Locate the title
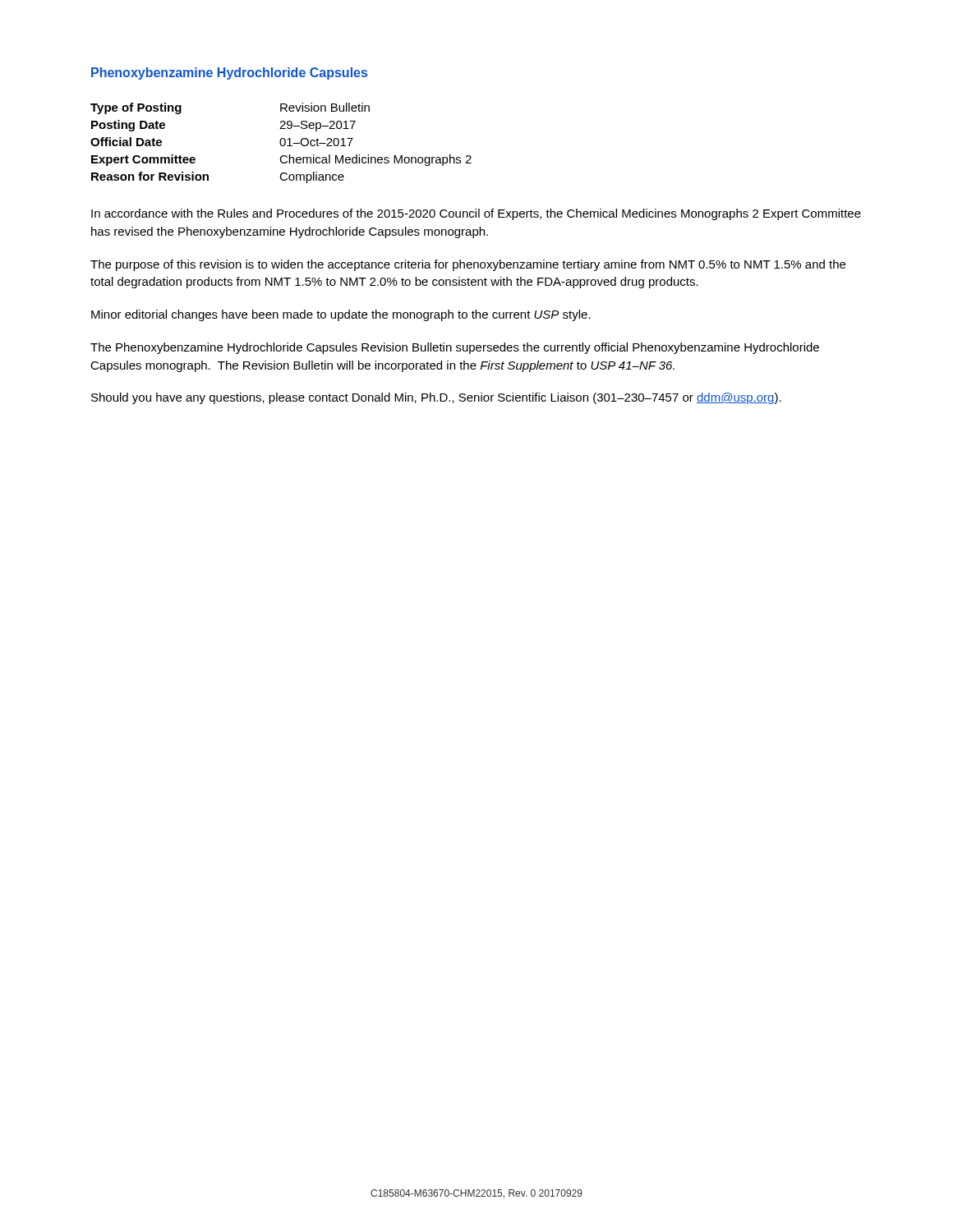The image size is (953, 1232). point(229,73)
